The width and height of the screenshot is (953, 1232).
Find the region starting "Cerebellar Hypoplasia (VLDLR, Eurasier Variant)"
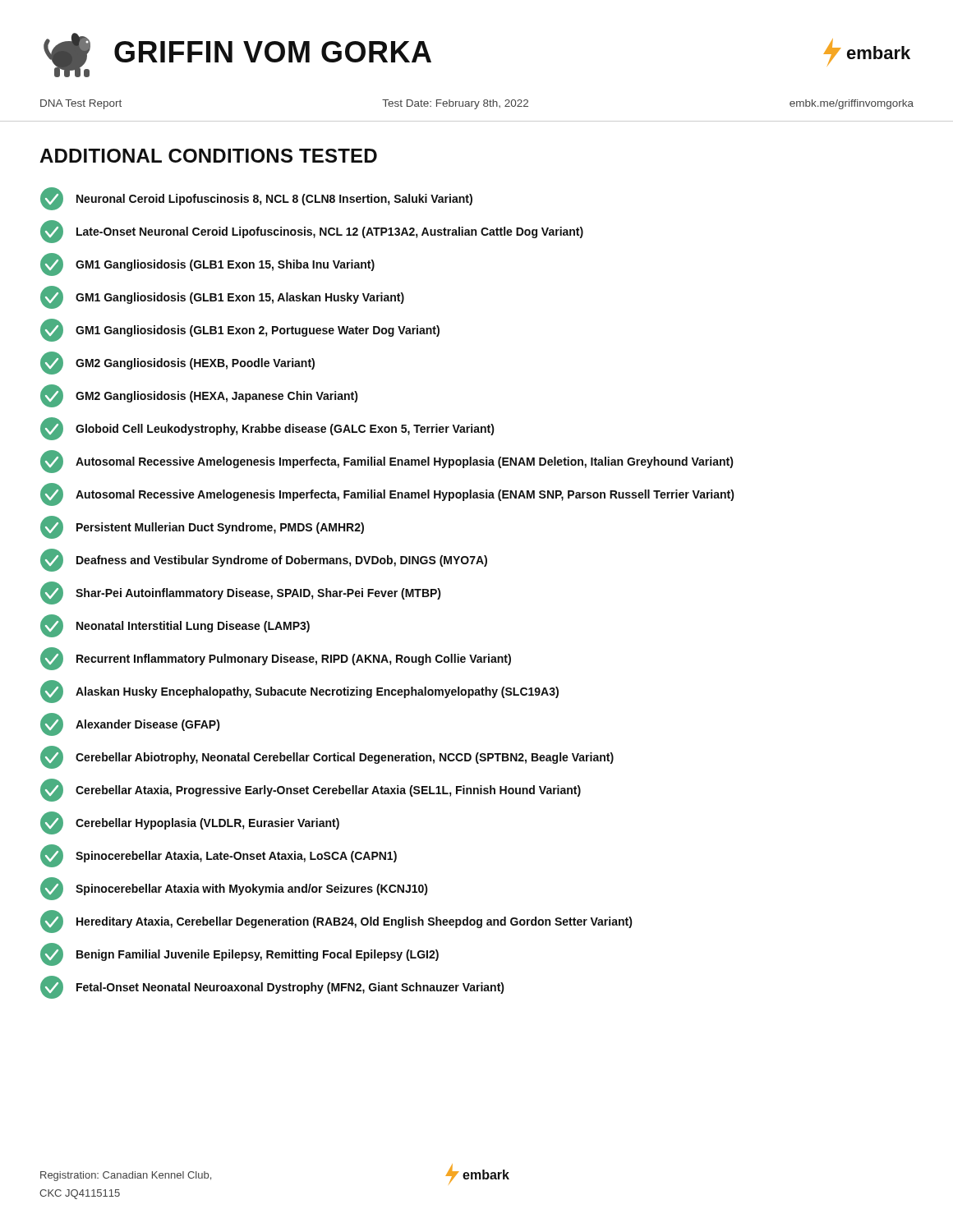[x=190, y=823]
